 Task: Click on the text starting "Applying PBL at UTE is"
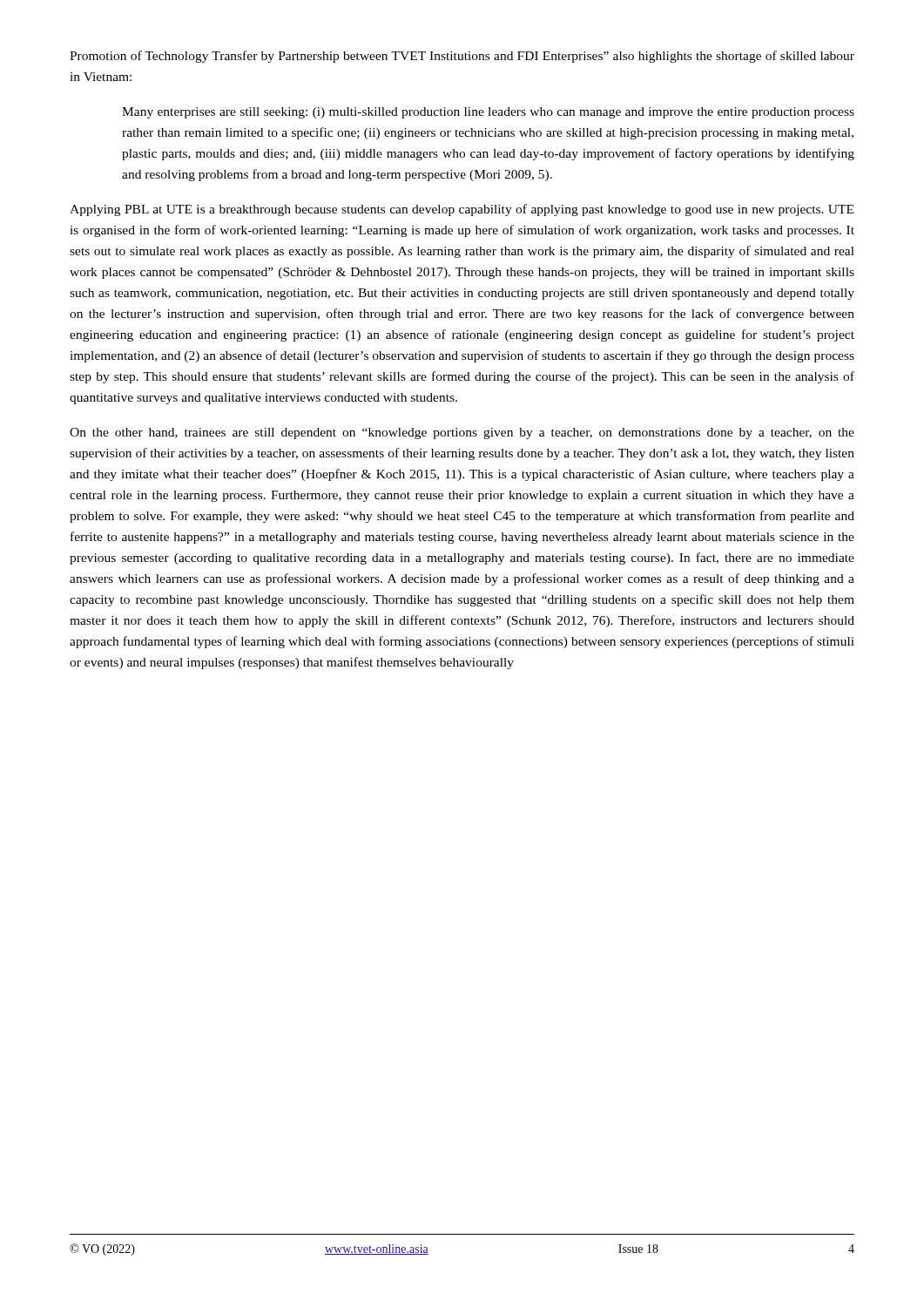[x=462, y=303]
